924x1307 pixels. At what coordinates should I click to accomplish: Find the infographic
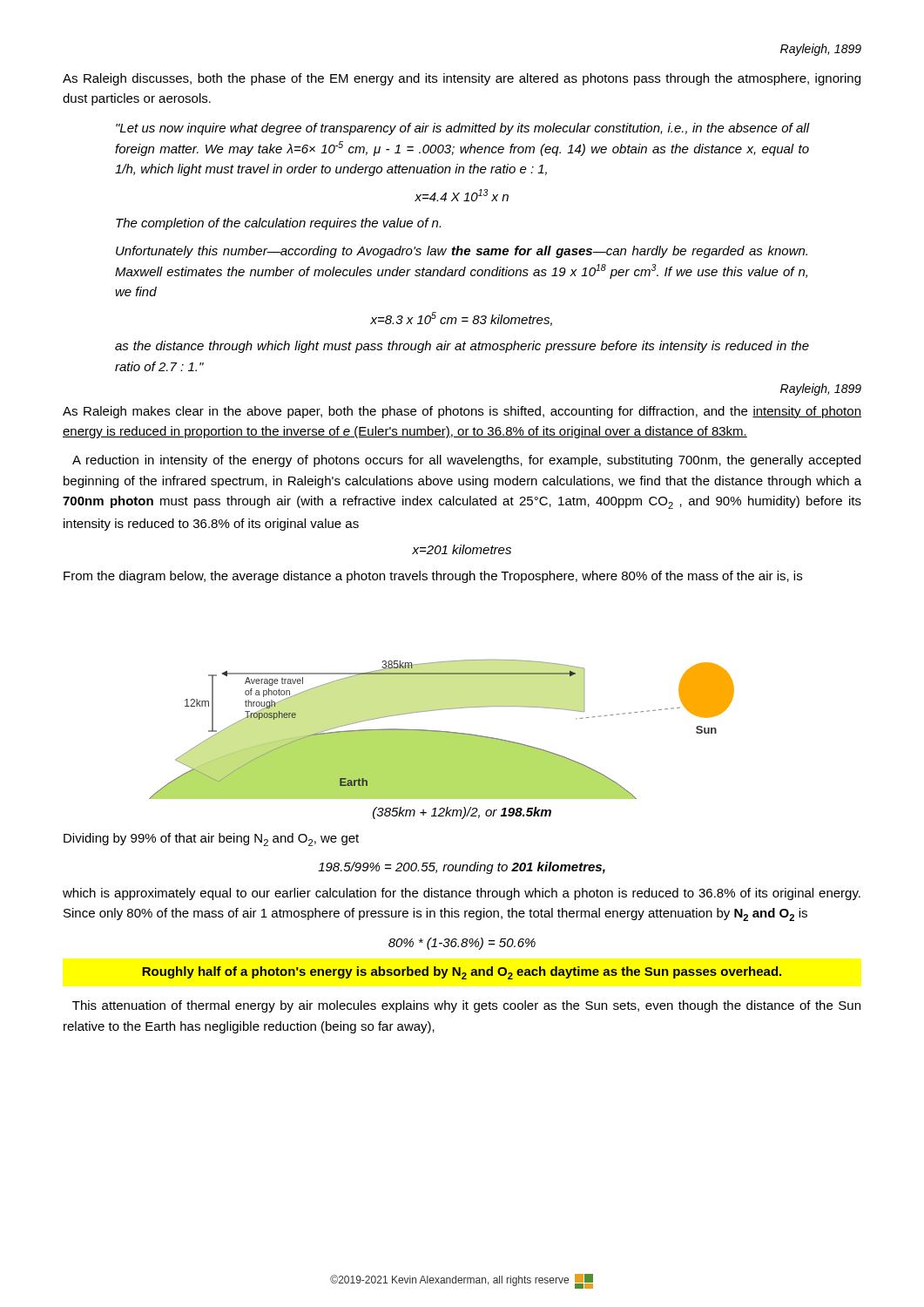point(462,699)
